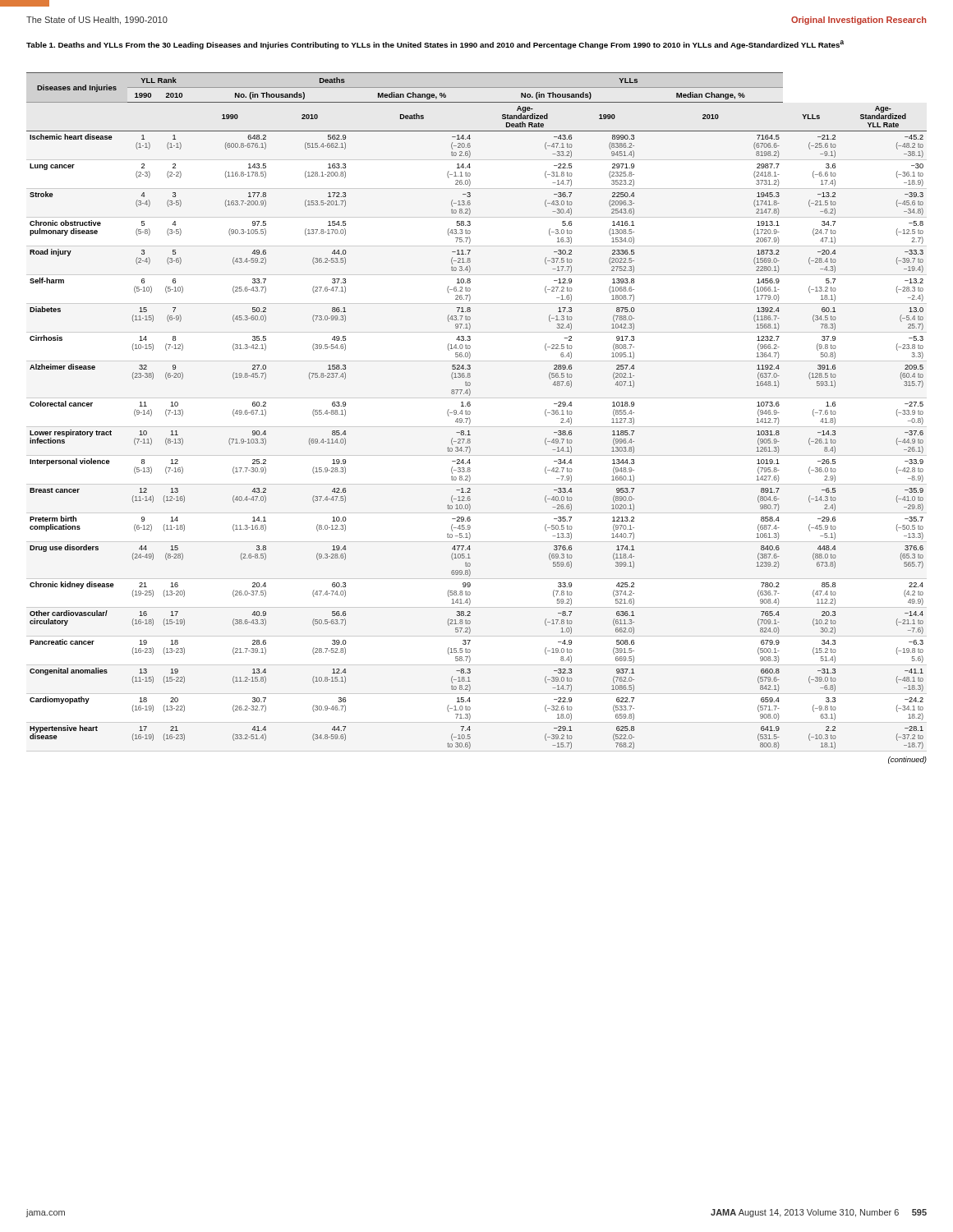Find the caption on this page that starts "Table 1. Deaths and YLLs From"

tap(476, 44)
